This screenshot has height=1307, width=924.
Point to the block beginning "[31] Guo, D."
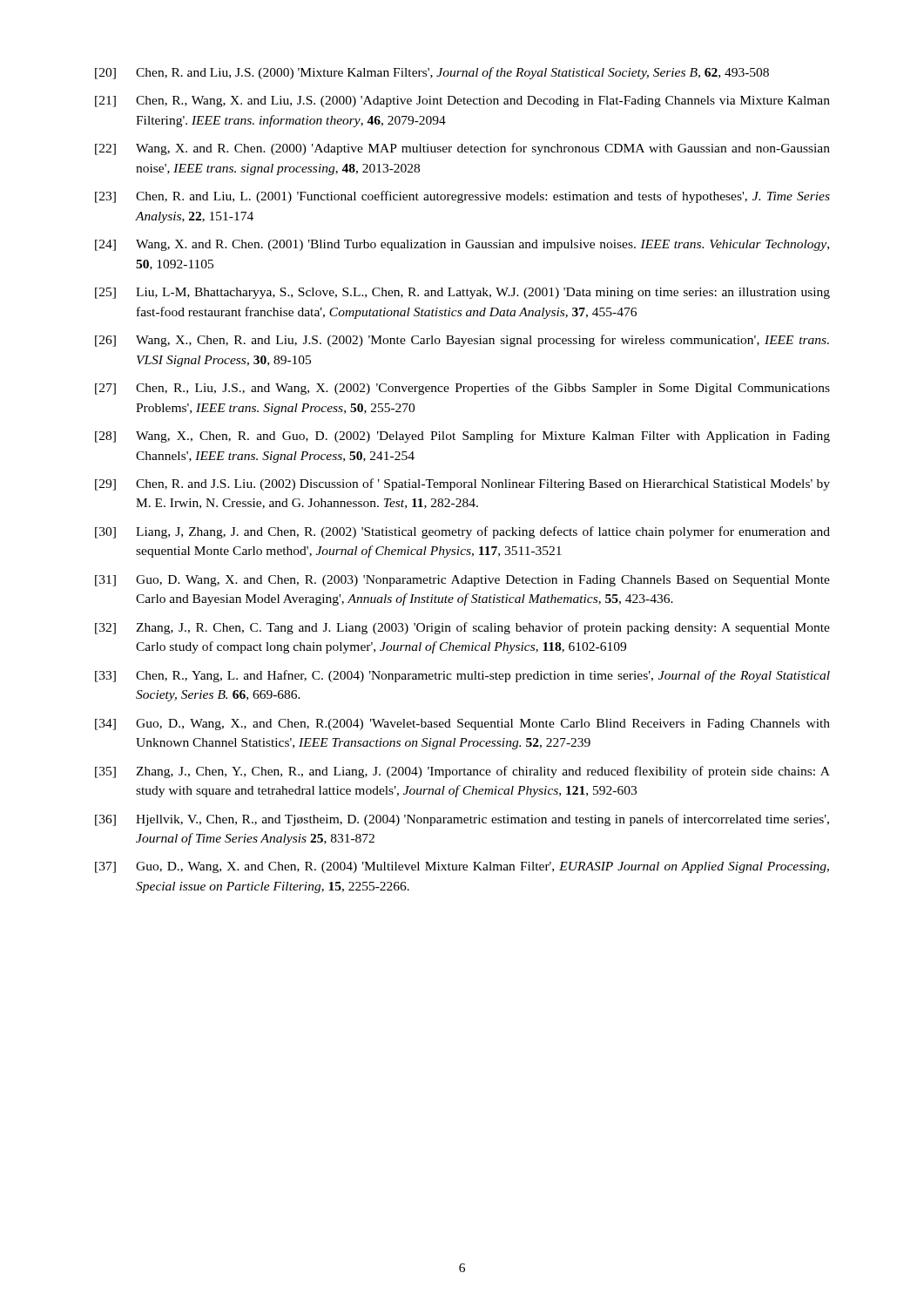(x=462, y=589)
